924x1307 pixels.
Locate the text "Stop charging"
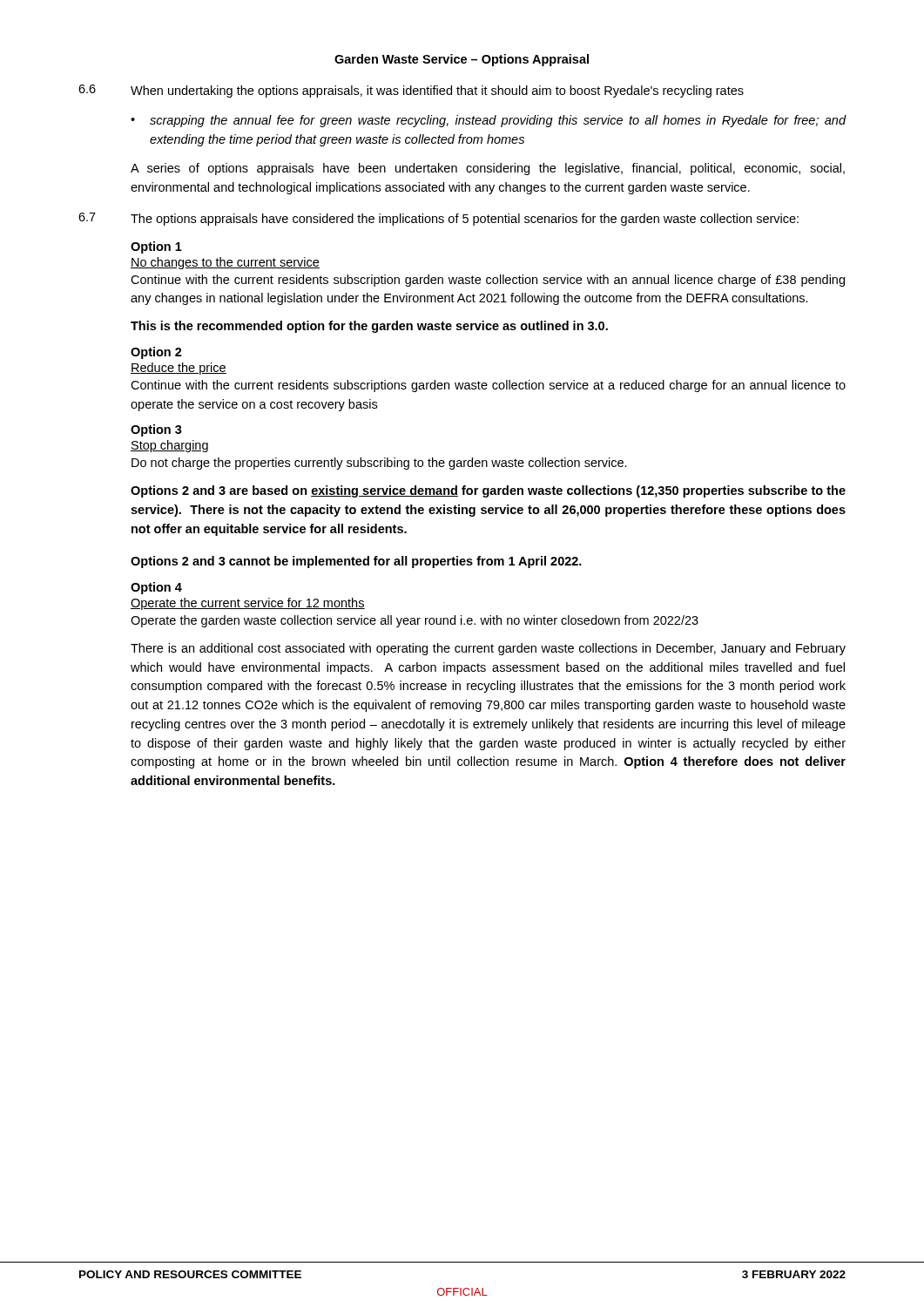coord(170,445)
